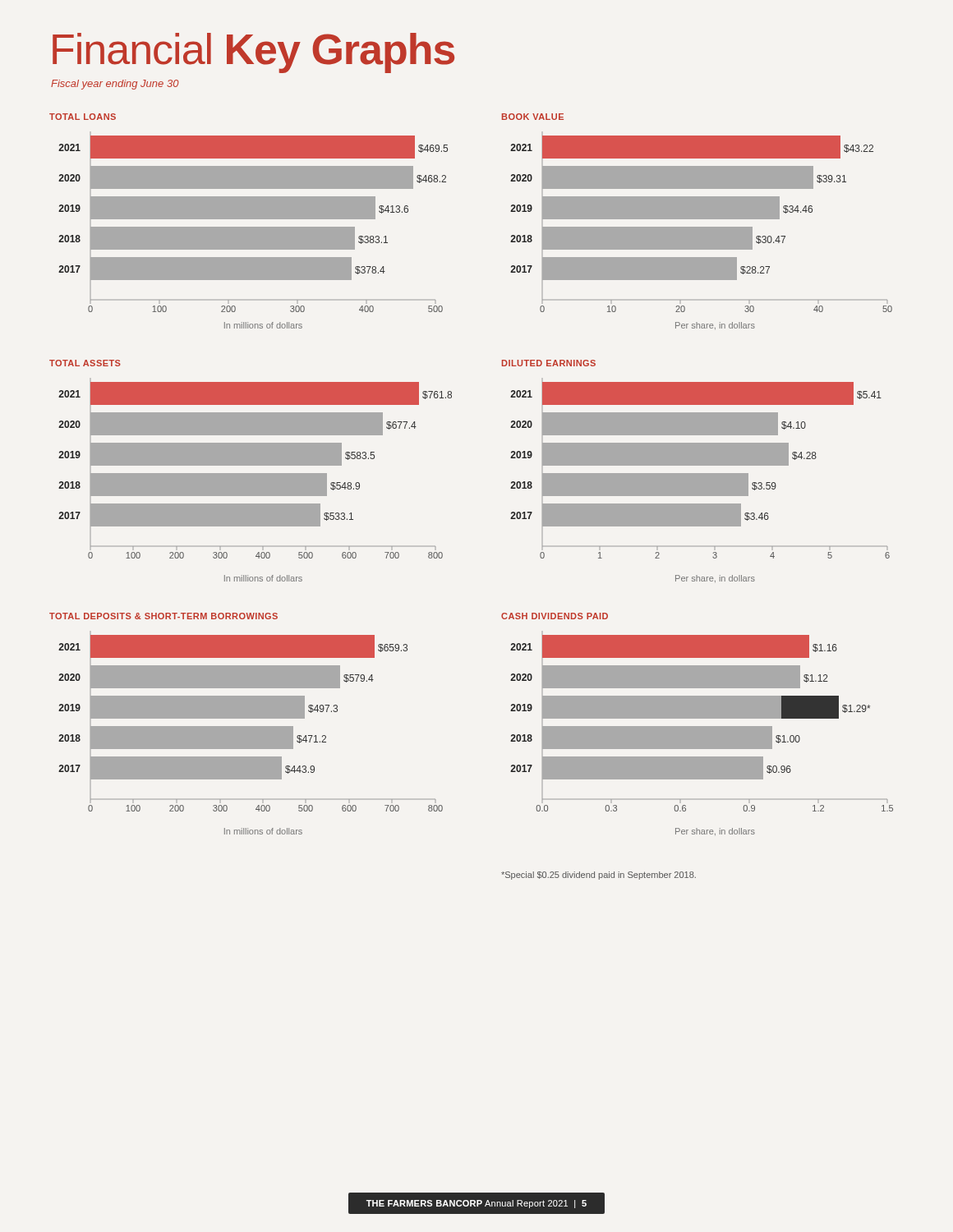
Task: Locate the passage starting "TOTAL LOANS"
Action: (x=83, y=117)
